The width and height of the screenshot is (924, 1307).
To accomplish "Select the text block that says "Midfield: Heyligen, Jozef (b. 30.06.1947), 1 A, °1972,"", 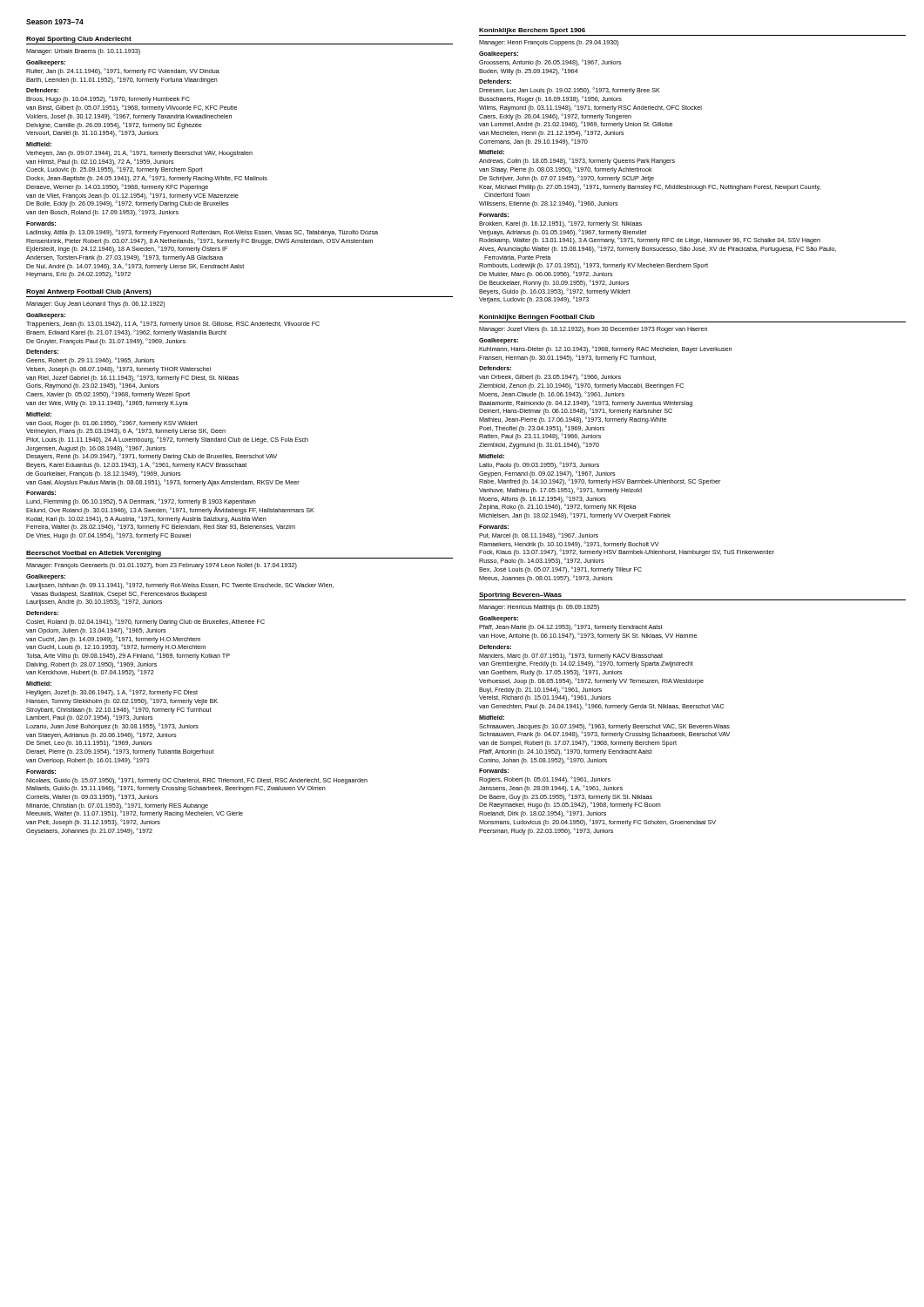I will [x=39, y=684].
